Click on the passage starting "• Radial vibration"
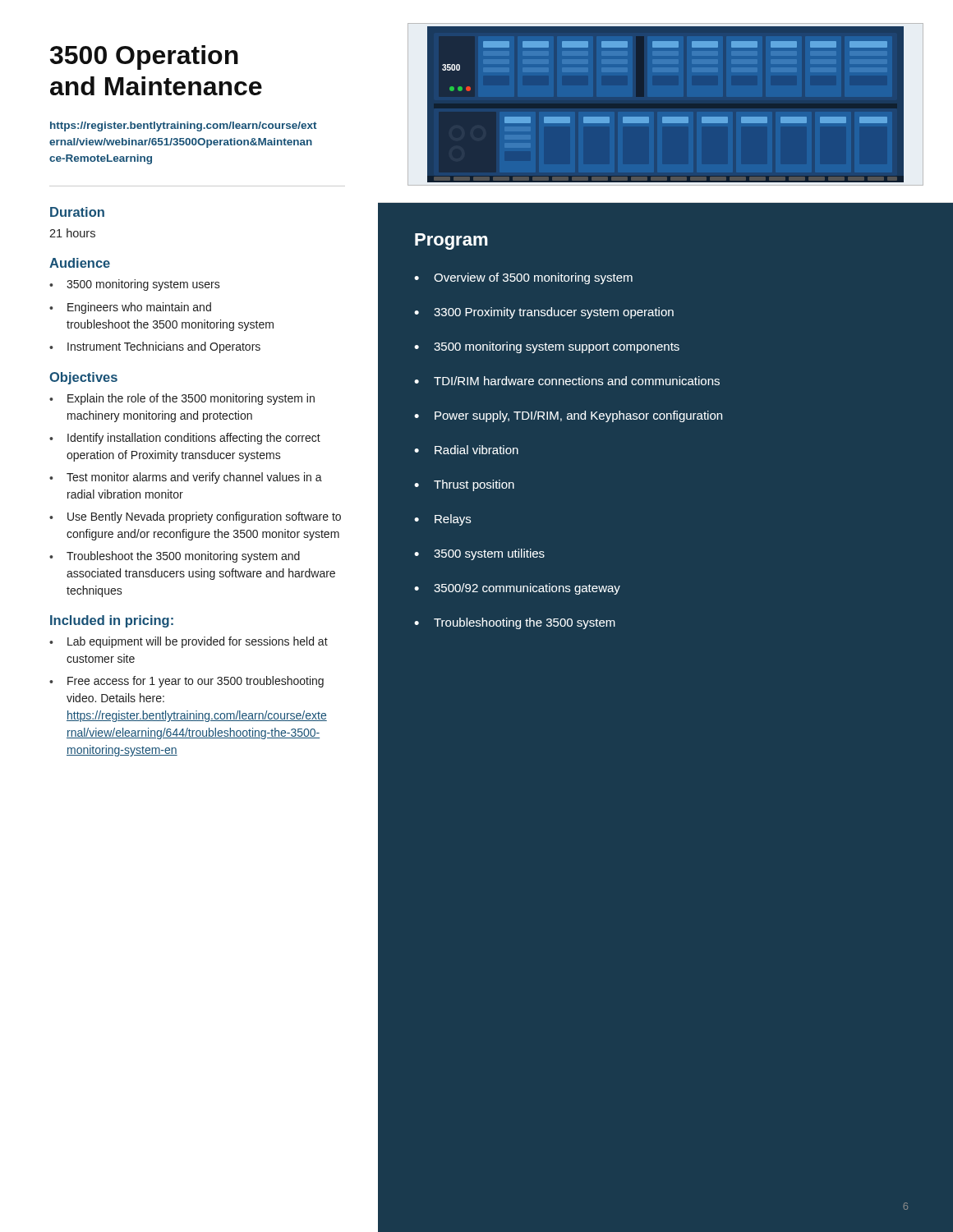The width and height of the screenshot is (953, 1232). click(466, 452)
